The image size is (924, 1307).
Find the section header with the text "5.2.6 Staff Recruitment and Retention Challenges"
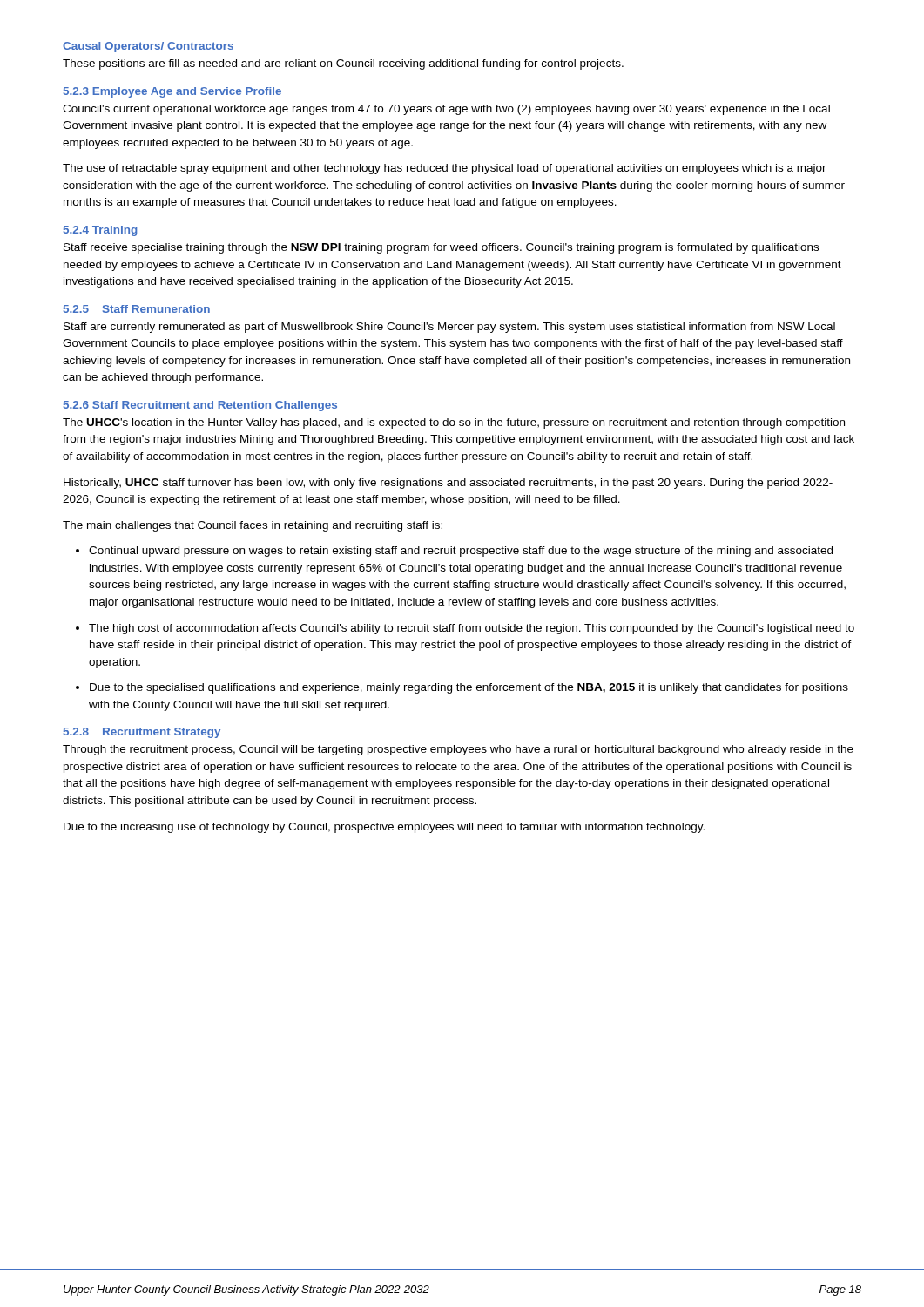coord(200,405)
